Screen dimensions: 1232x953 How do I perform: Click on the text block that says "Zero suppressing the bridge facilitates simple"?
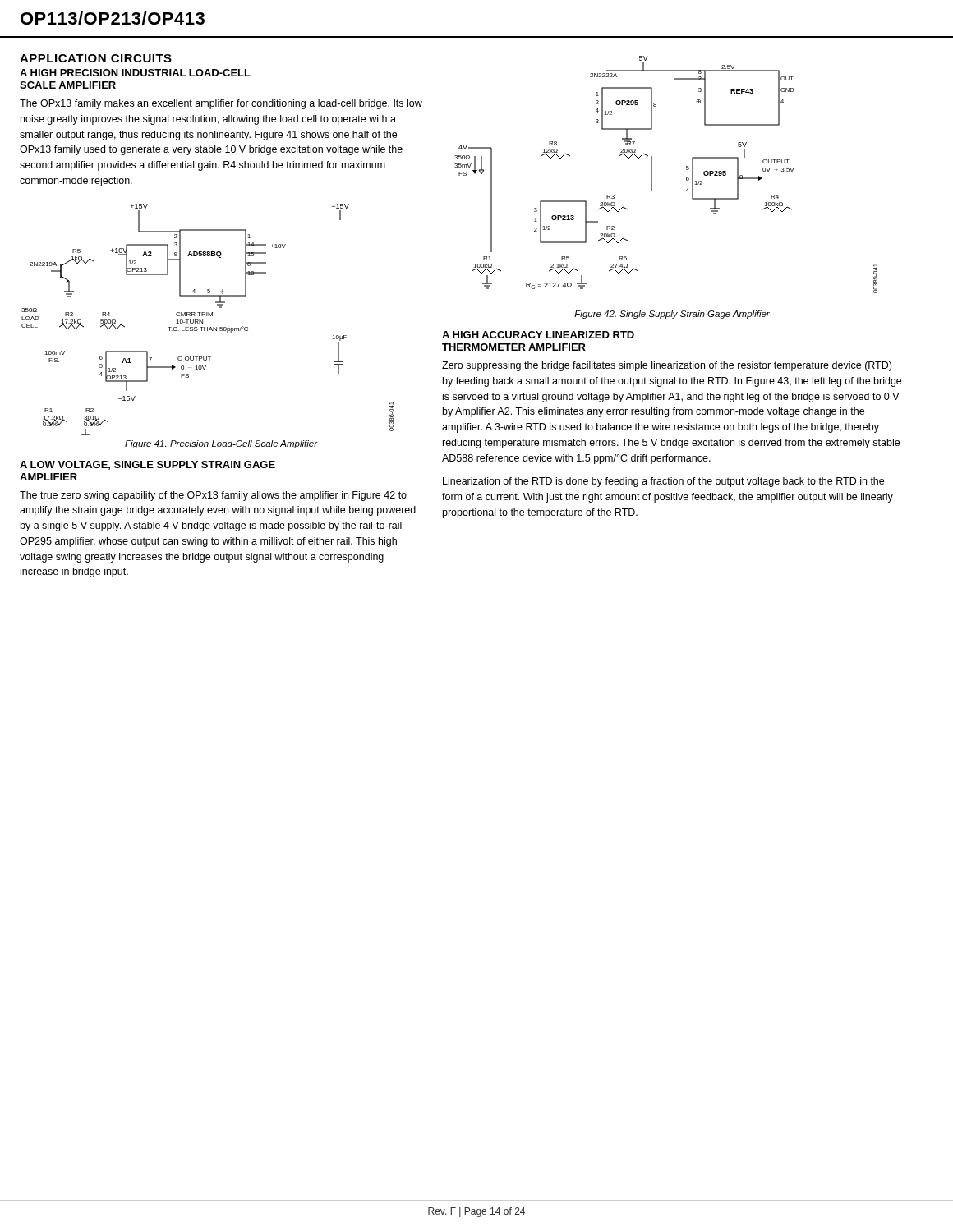point(672,412)
